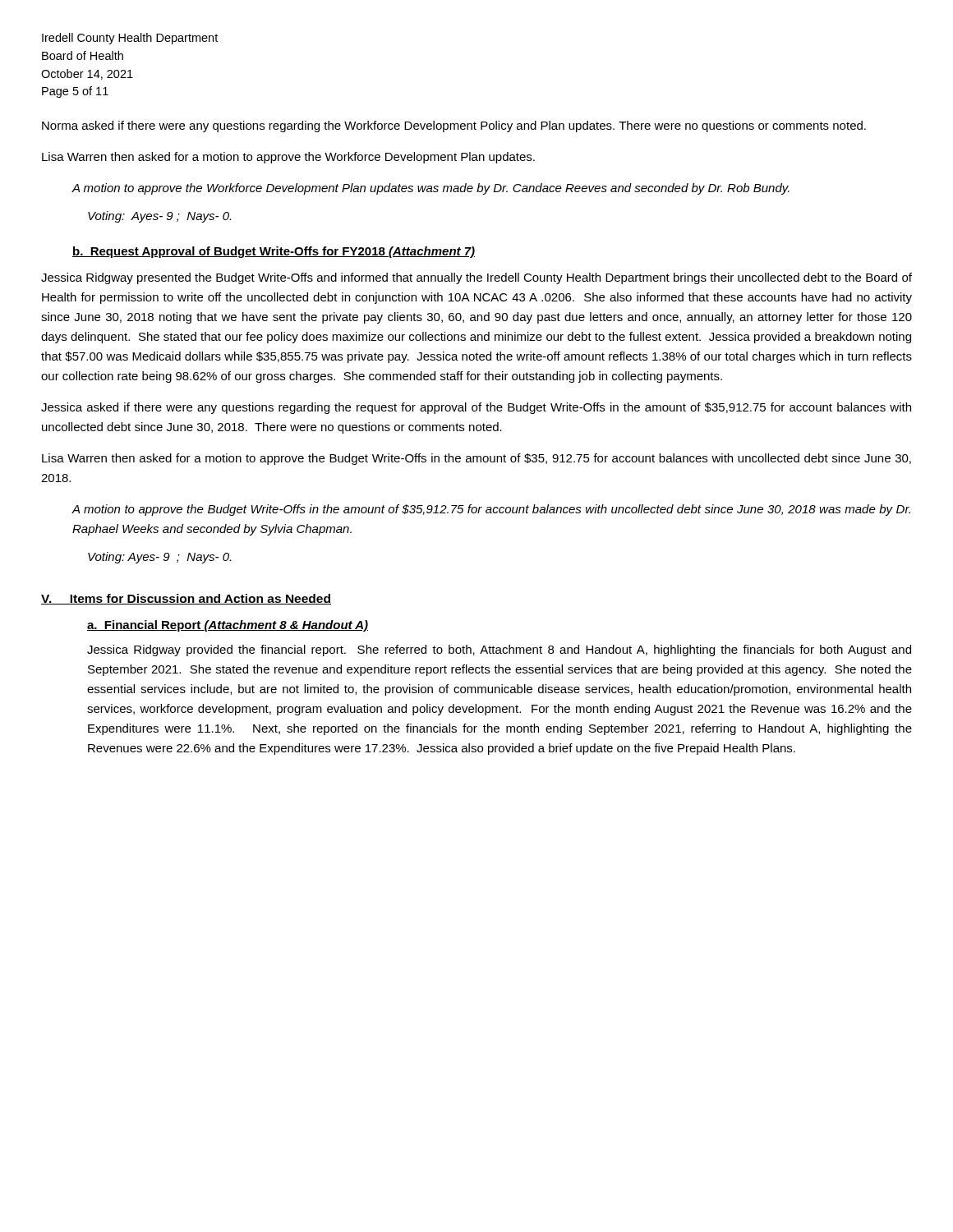Find the block starting "Jessica asked if there were any questions"
Viewport: 953px width, 1232px height.
[476, 417]
